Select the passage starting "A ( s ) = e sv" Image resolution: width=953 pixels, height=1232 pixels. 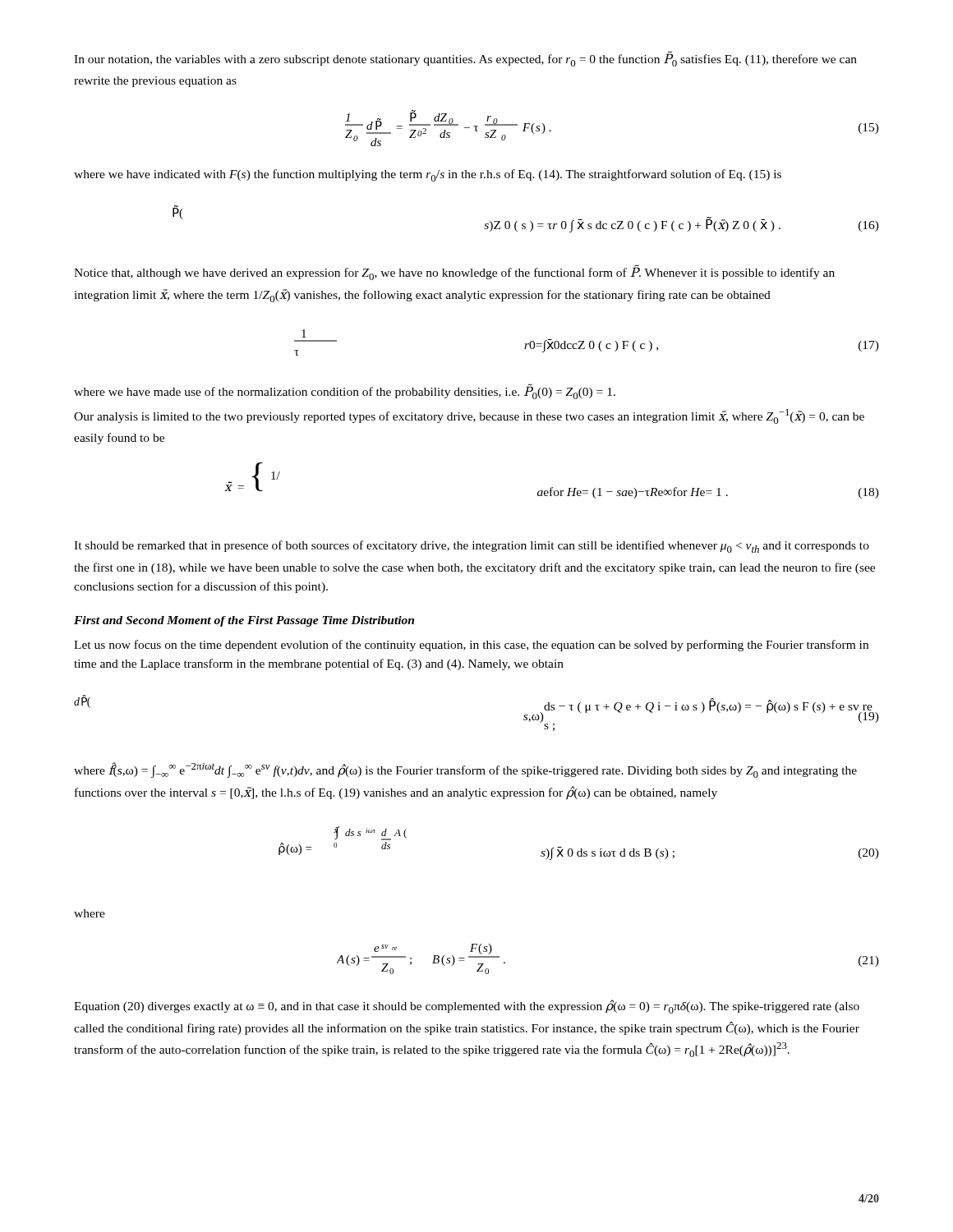[x=476, y=960]
